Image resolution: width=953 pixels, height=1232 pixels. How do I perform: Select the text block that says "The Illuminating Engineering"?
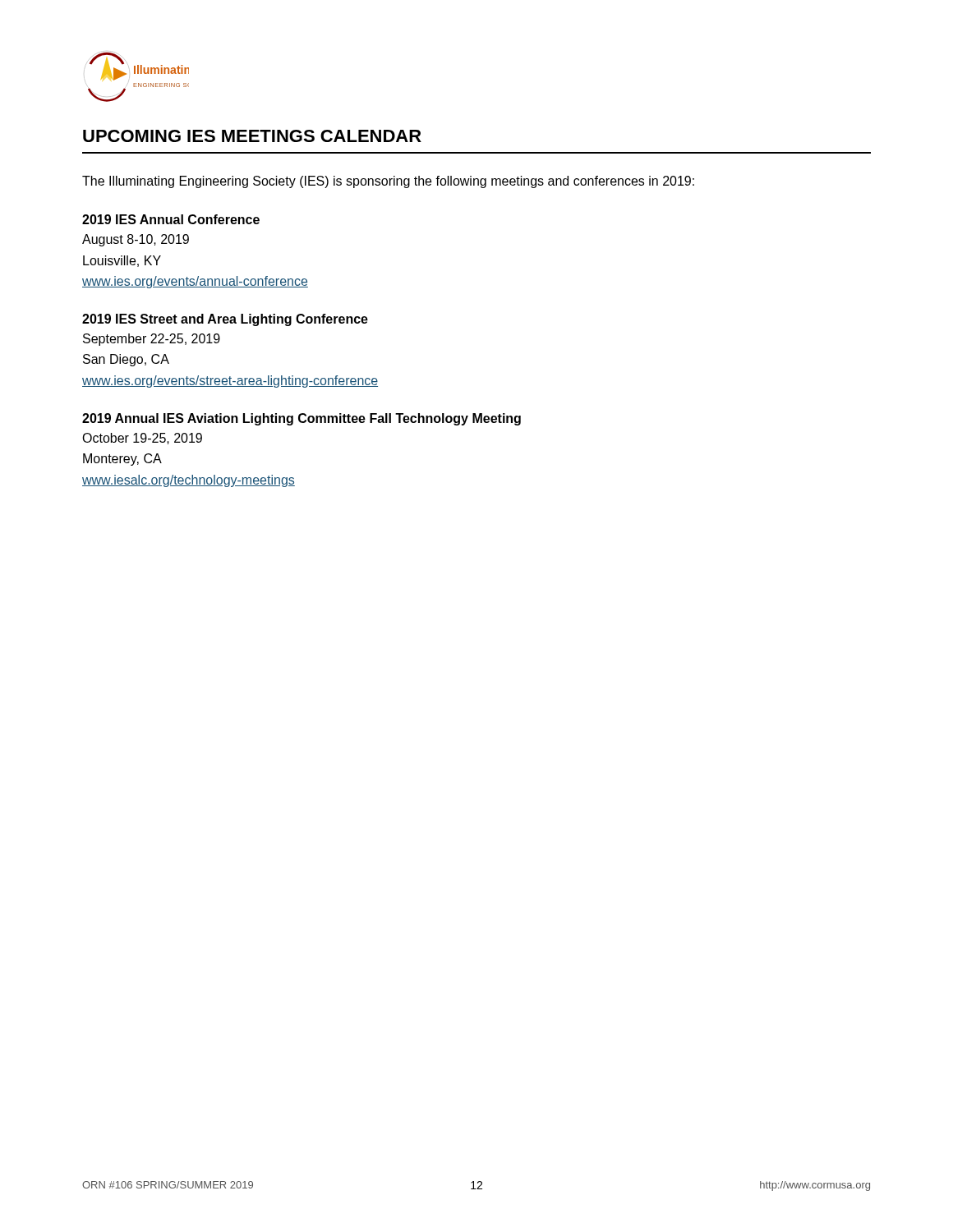click(x=389, y=181)
